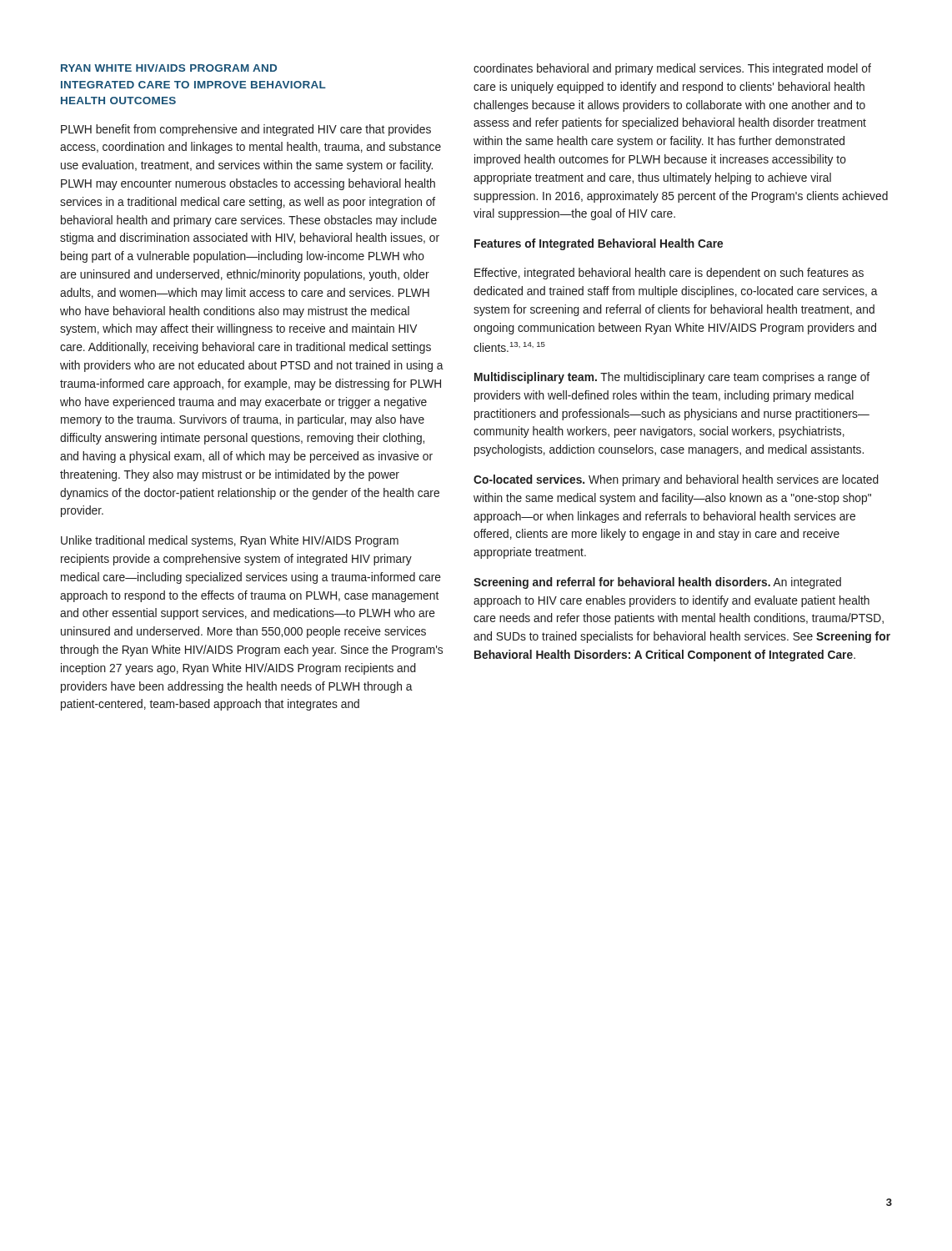Find the block starting "Multidisciplinary team. The multidisciplinary care team comprises a"
Image resolution: width=952 pixels, height=1251 pixels.
point(683,414)
